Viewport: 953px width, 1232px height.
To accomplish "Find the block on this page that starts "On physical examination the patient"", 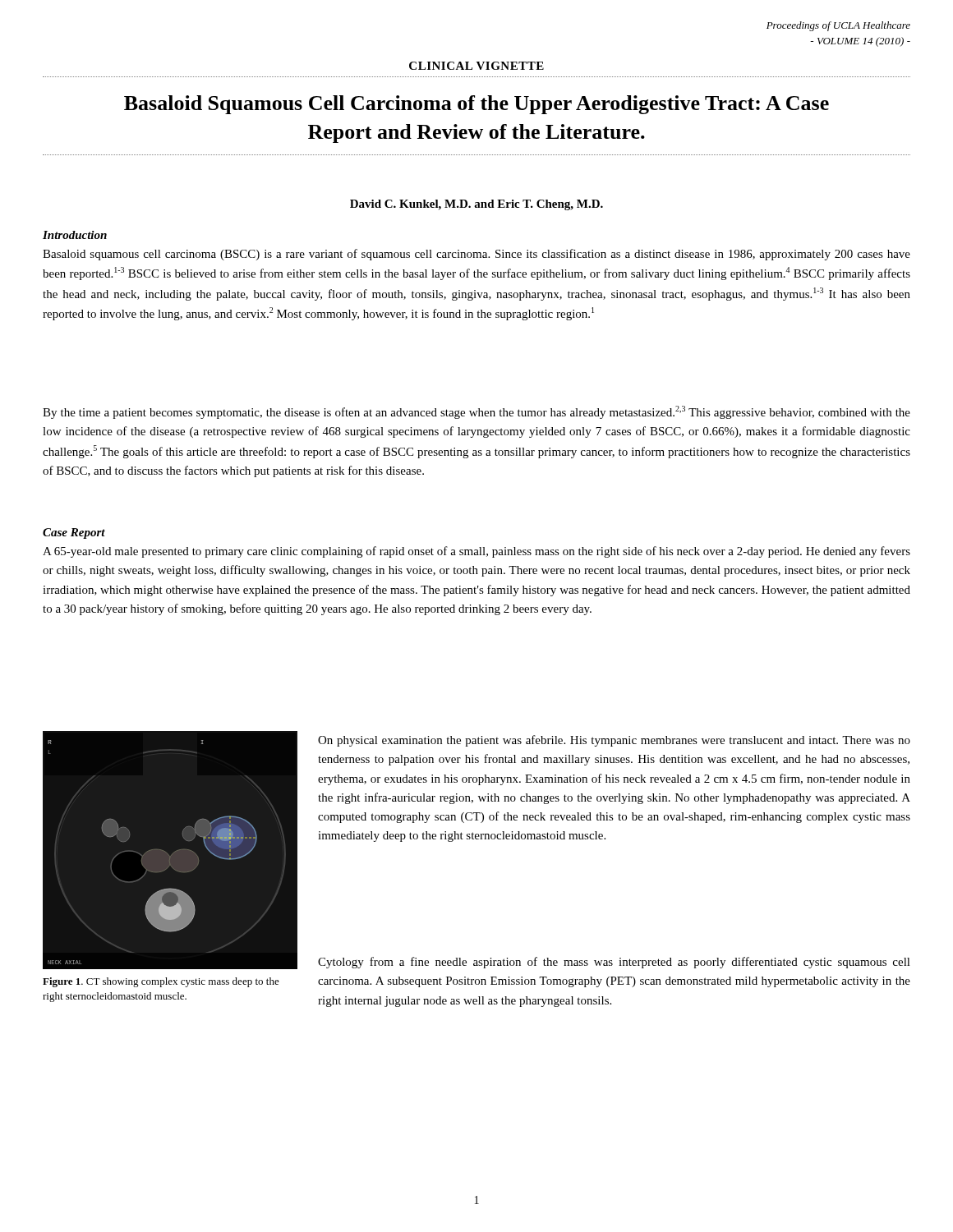I will (614, 788).
